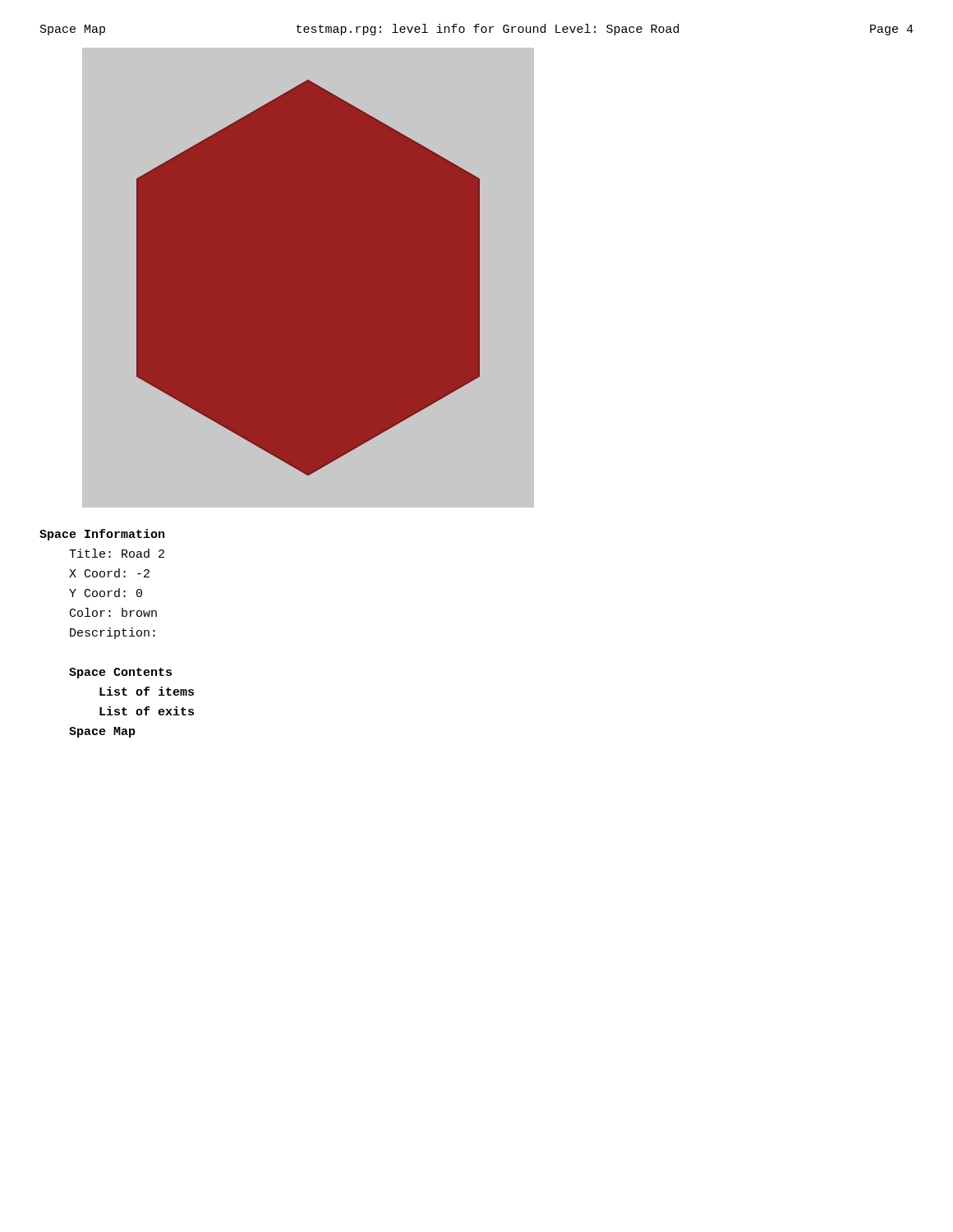This screenshot has width=953, height=1232.
Task: Find the region starting "Space Information Title: Road 2 X Coord:"
Action: click(117, 634)
